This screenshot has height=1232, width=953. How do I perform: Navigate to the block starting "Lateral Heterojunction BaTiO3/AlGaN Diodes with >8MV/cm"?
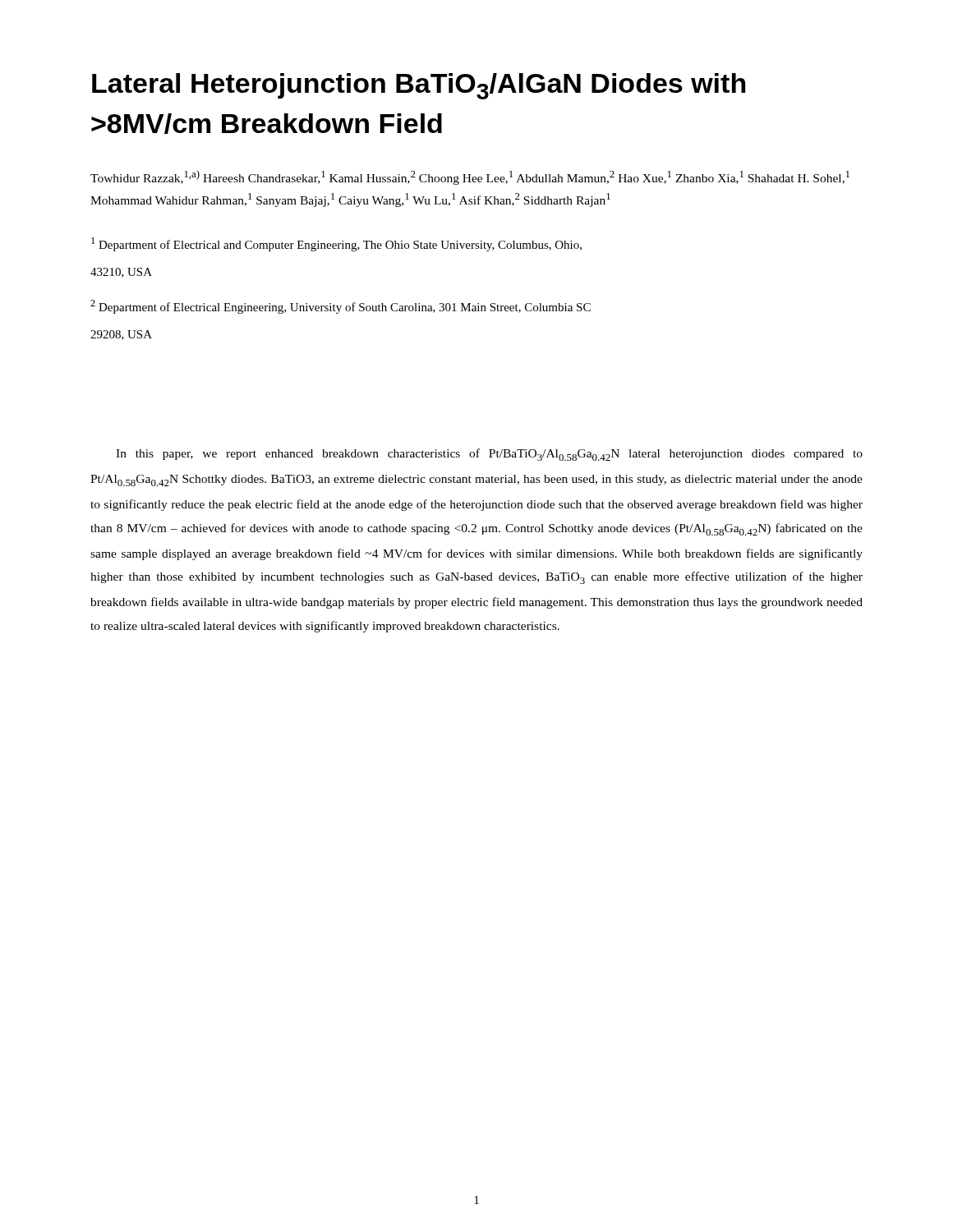476,103
